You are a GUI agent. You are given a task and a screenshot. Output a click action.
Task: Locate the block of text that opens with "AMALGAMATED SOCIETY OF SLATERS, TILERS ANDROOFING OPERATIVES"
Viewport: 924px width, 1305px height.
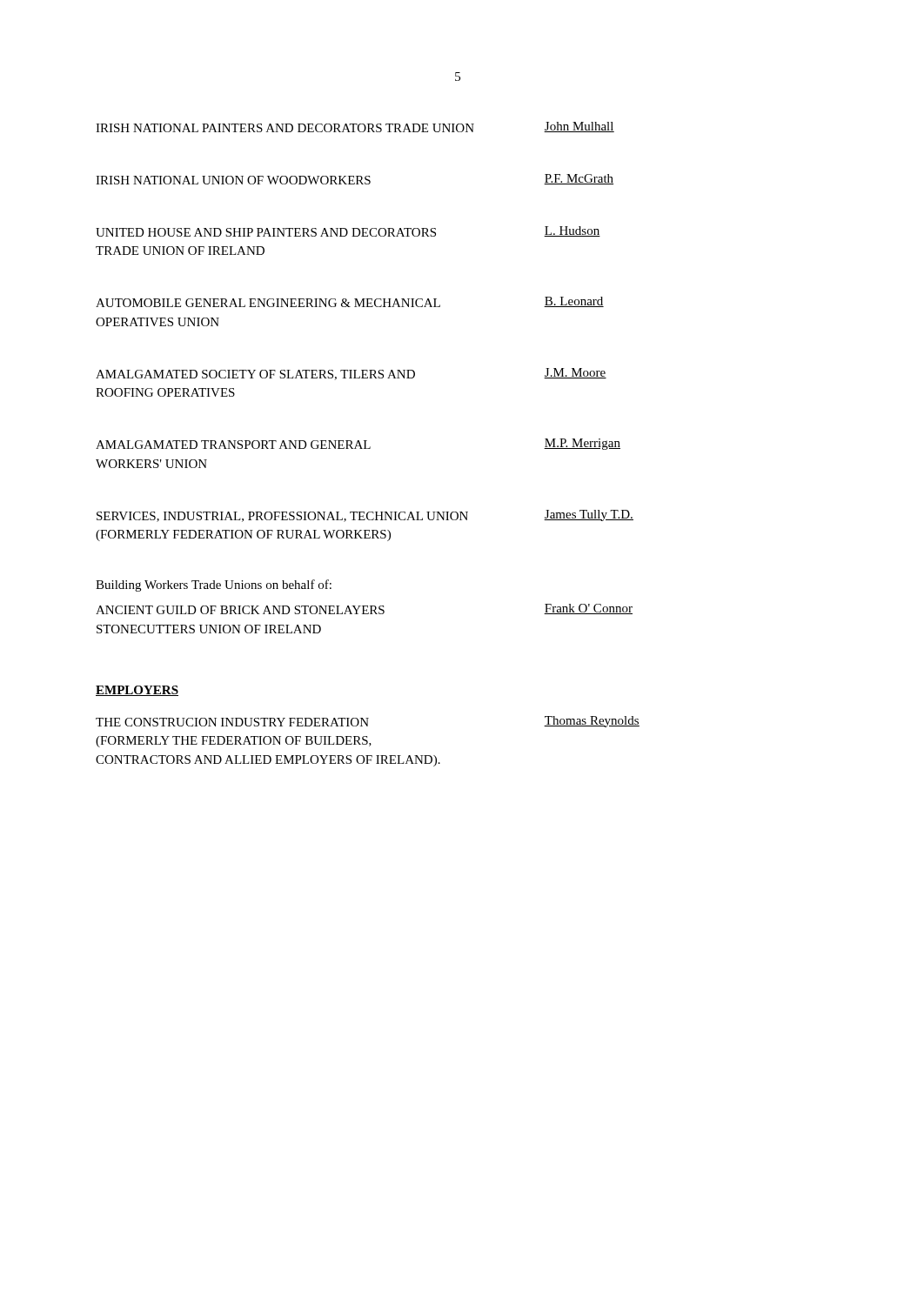point(351,374)
